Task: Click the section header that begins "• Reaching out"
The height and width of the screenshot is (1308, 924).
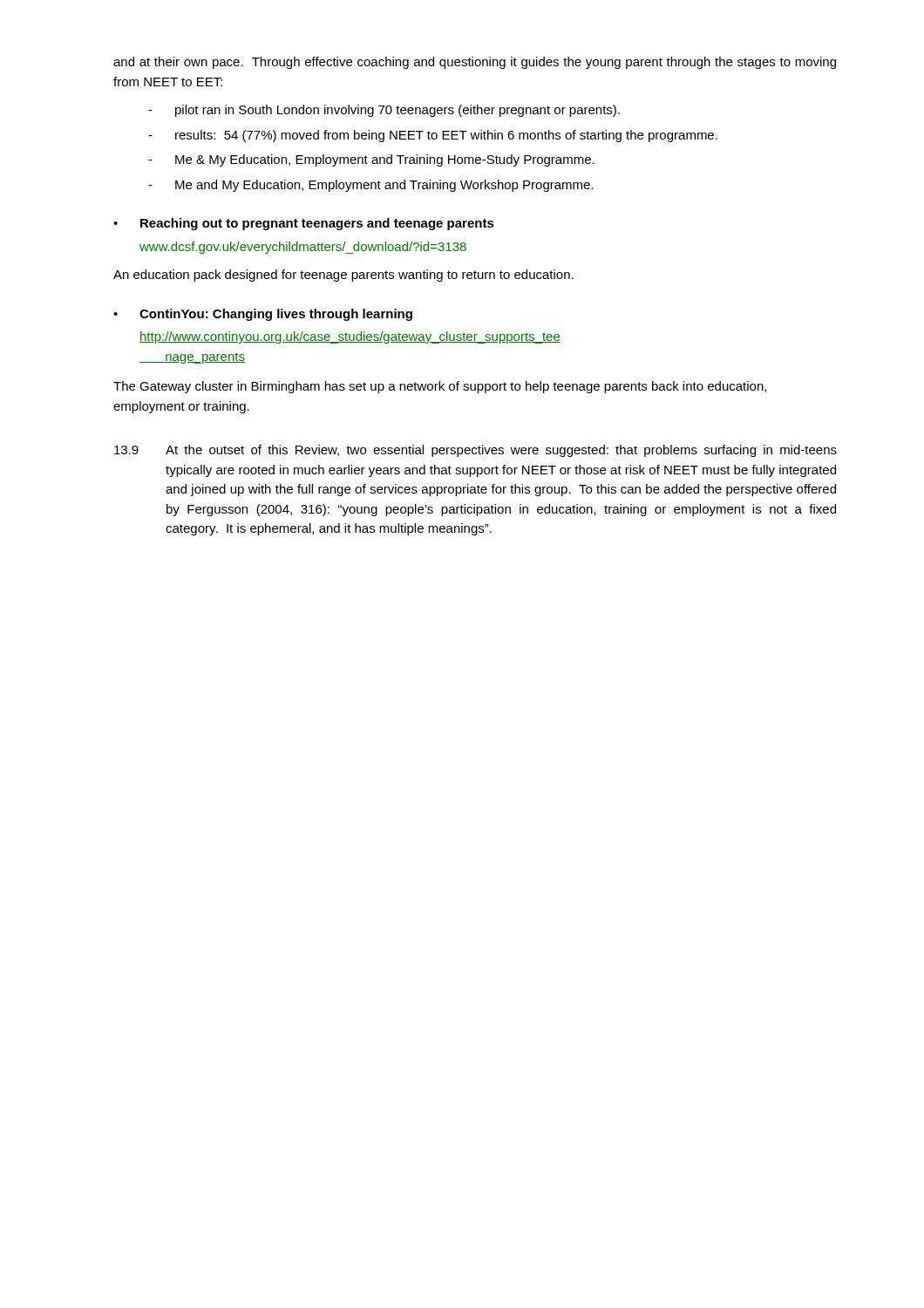Action: point(304,223)
